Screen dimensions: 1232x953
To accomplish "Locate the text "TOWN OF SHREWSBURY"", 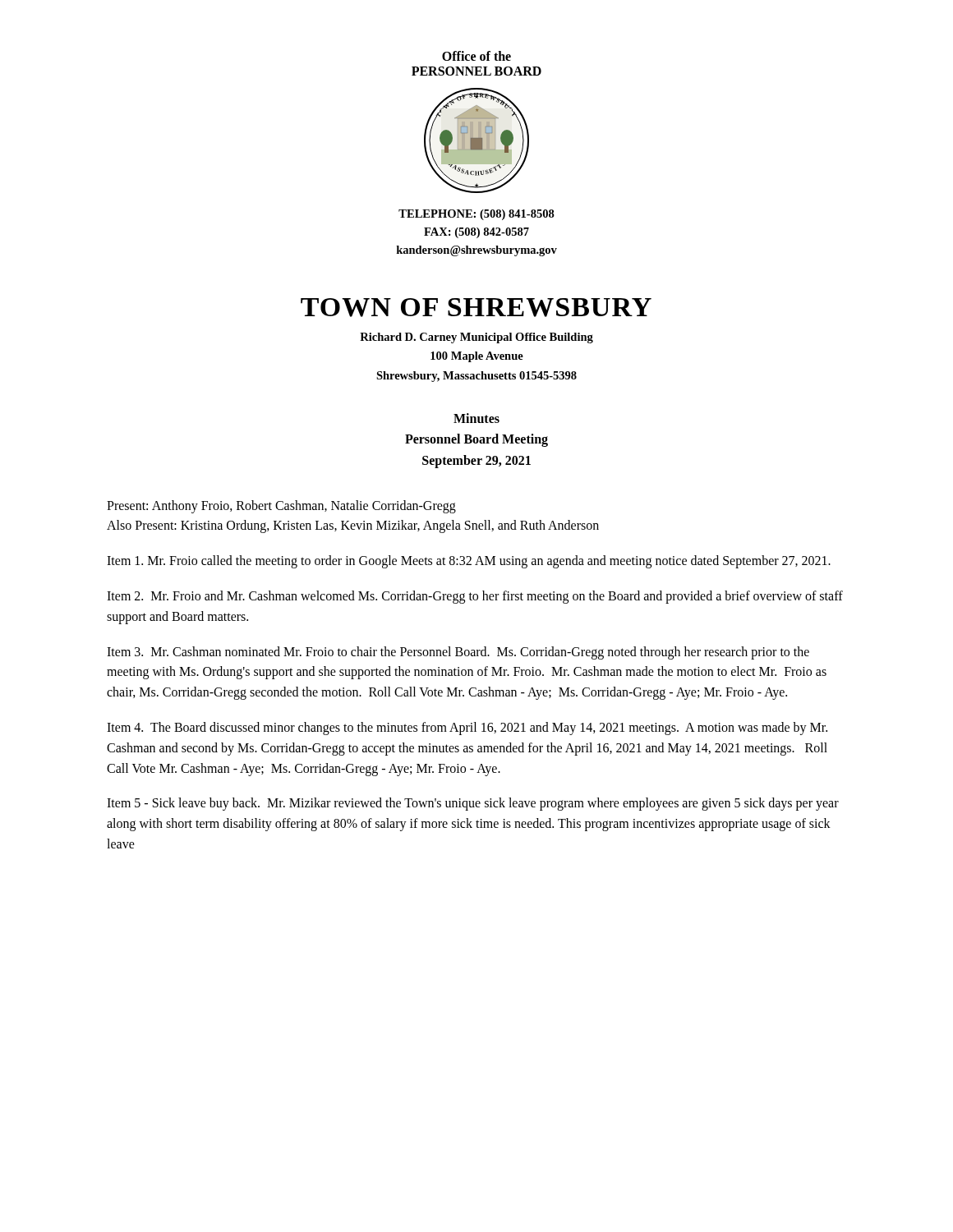I will tap(476, 307).
